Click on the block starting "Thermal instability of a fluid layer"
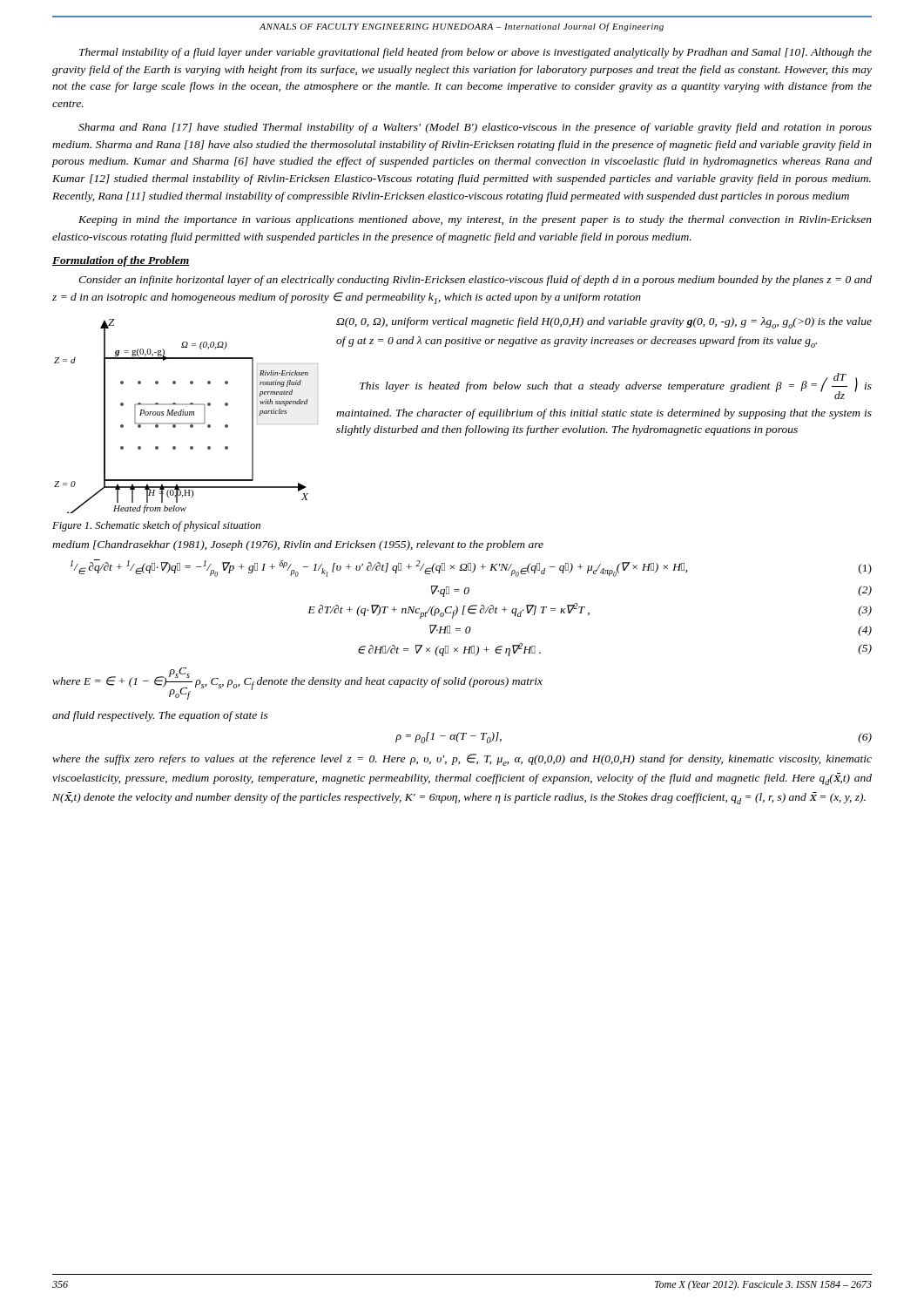The width and height of the screenshot is (924, 1307). point(462,77)
